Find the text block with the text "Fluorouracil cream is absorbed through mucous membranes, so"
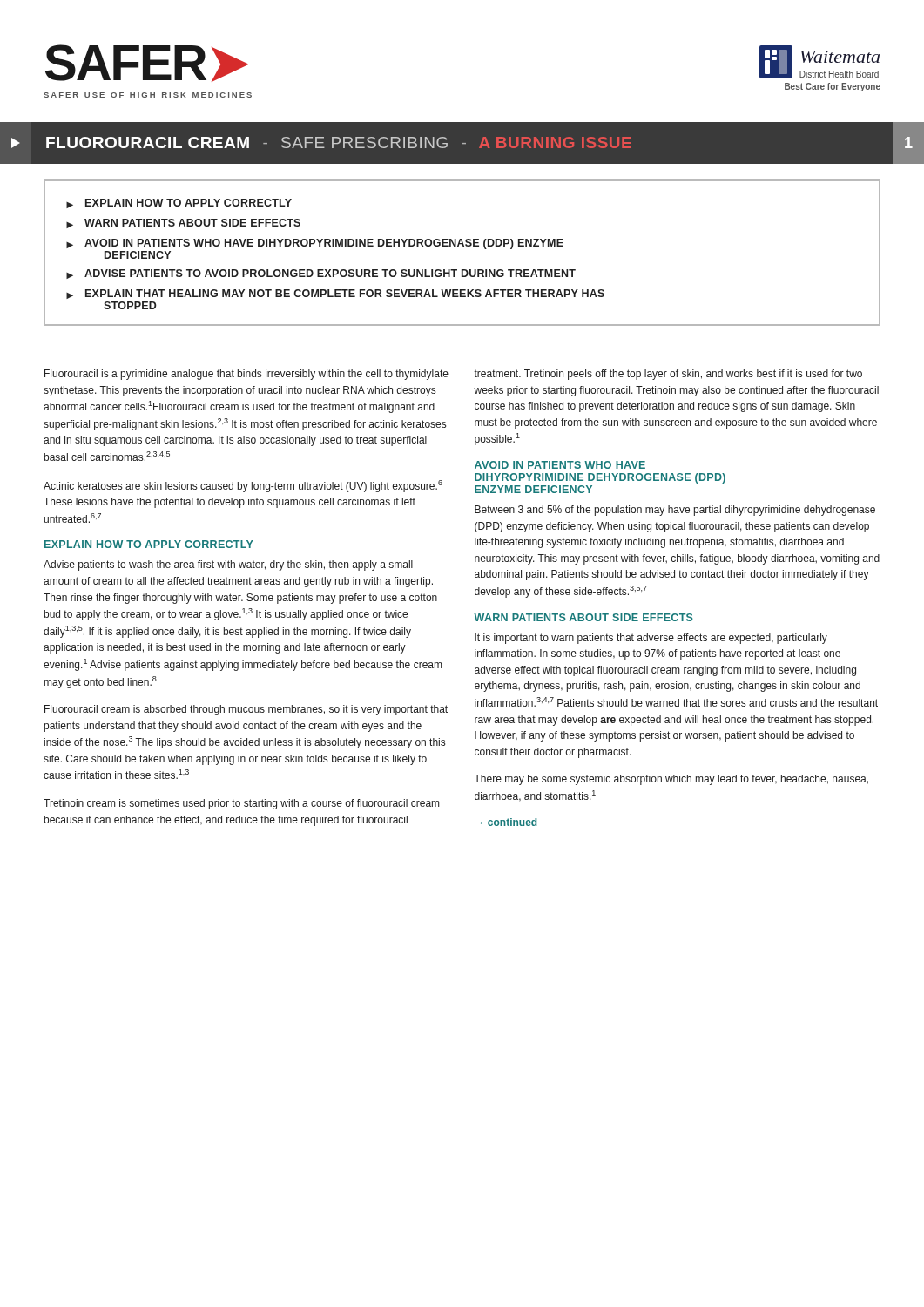The image size is (924, 1307). coord(246,743)
